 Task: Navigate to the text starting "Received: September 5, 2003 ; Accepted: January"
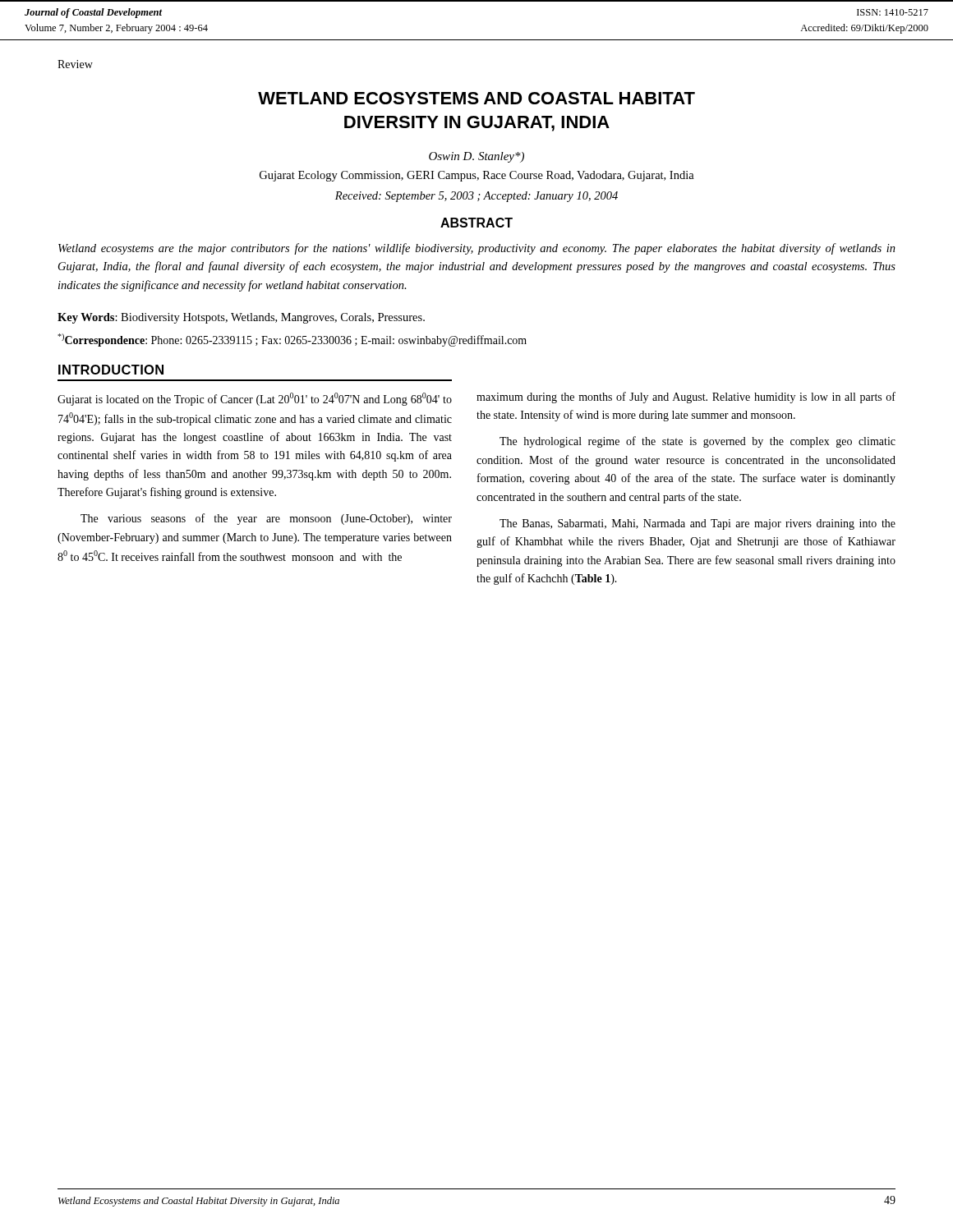pyautogui.click(x=476, y=195)
